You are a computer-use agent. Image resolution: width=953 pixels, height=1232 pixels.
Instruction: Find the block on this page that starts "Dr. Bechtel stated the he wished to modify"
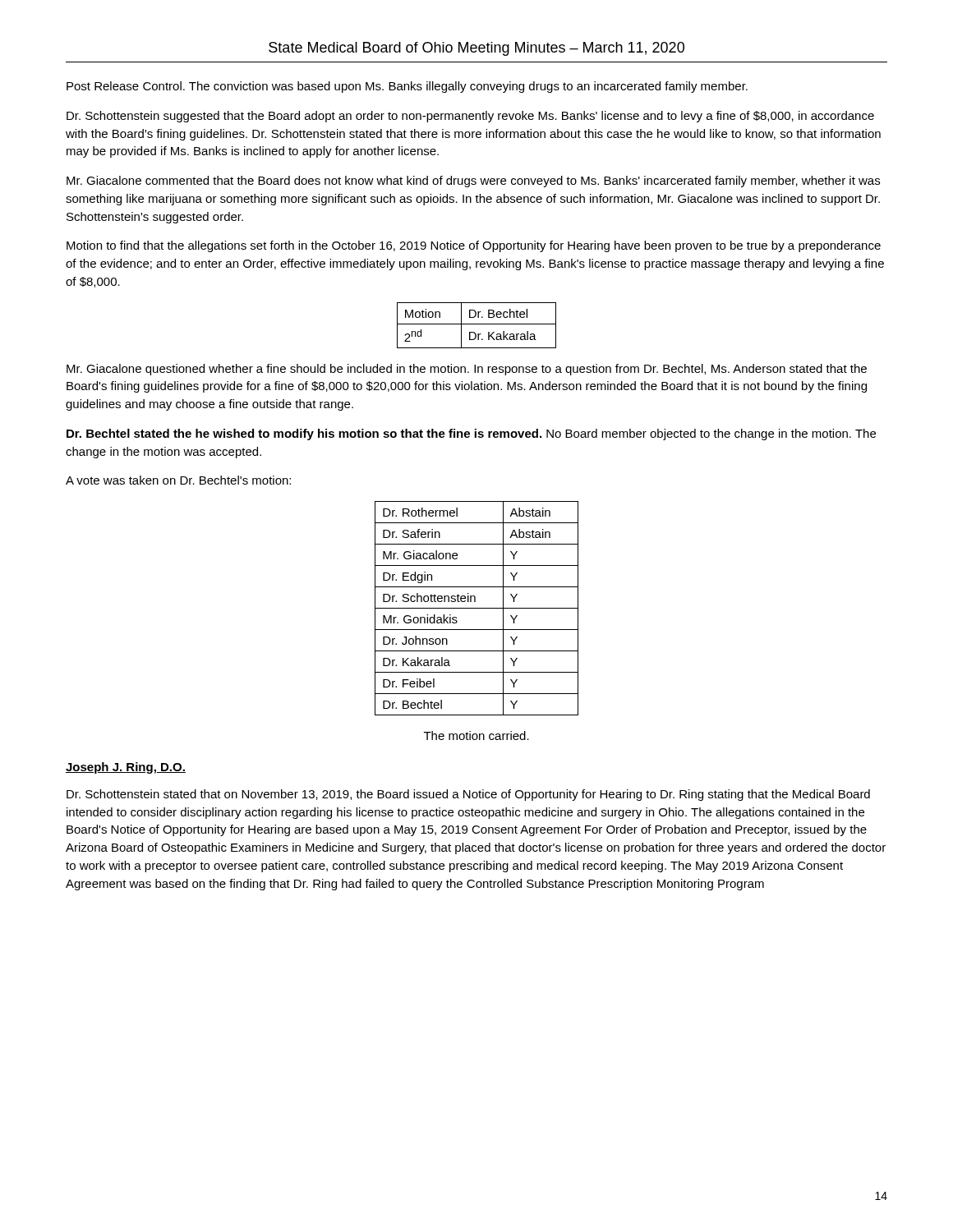(471, 442)
